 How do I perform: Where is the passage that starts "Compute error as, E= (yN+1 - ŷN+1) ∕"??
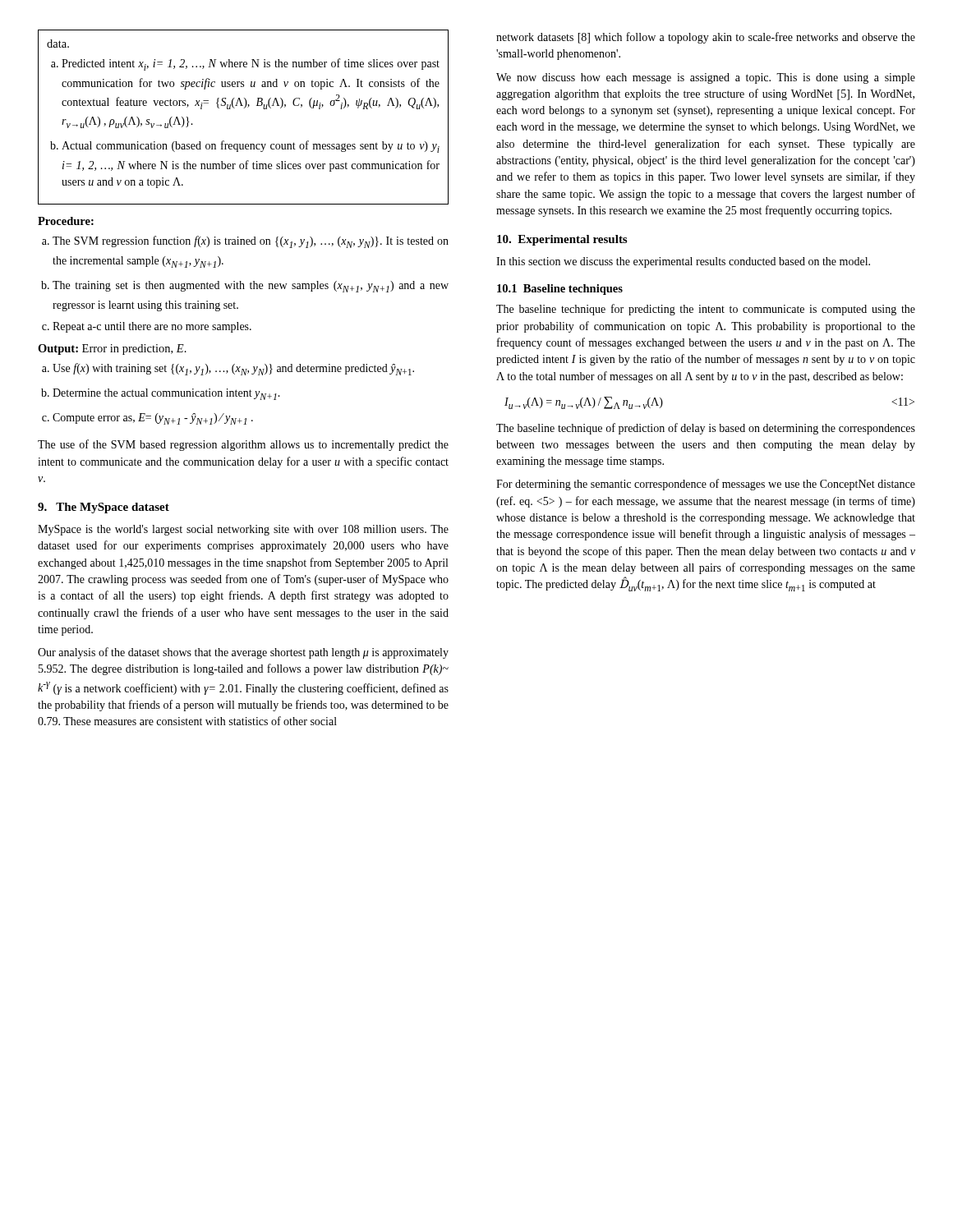coord(251,419)
